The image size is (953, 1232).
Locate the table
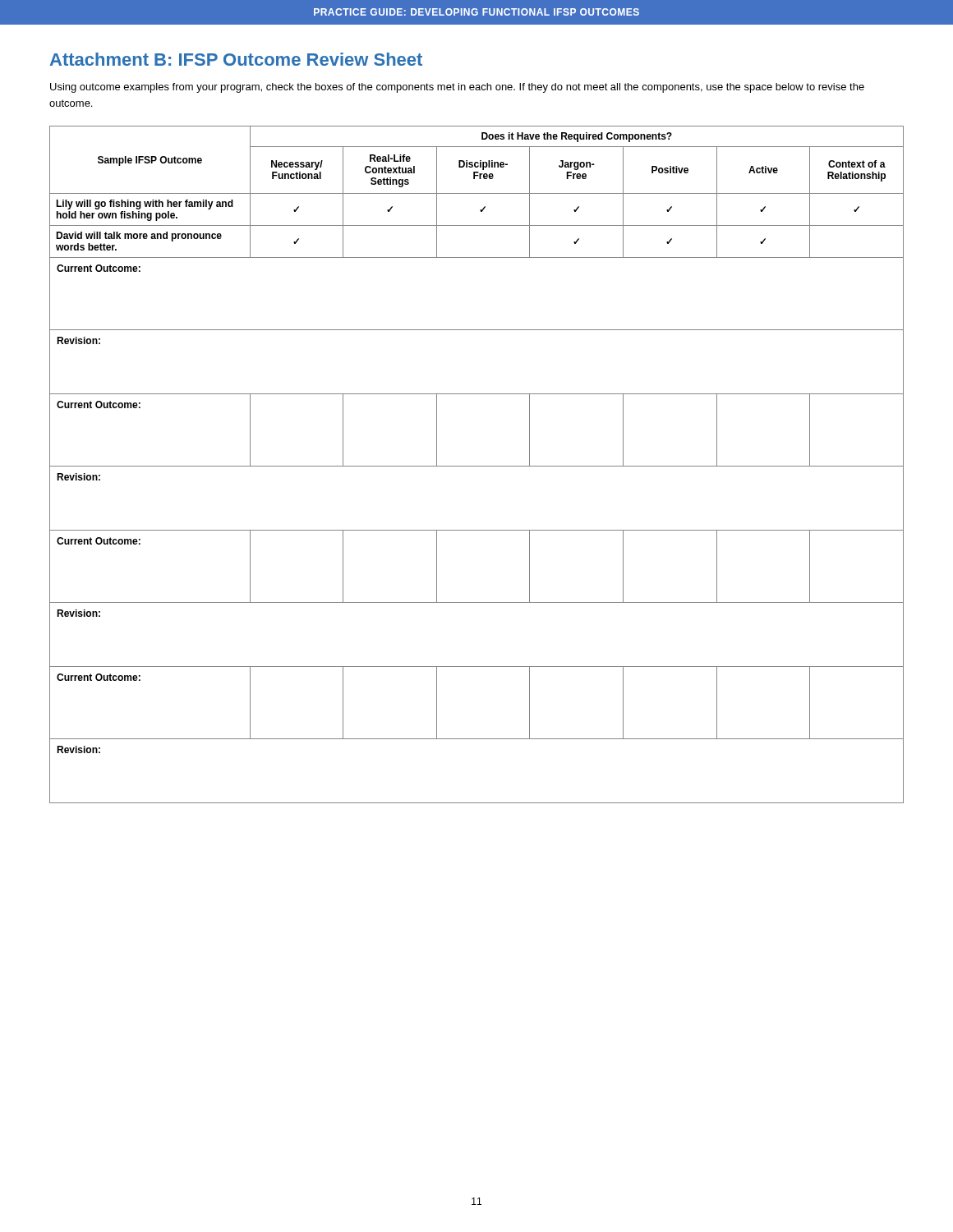coord(476,464)
